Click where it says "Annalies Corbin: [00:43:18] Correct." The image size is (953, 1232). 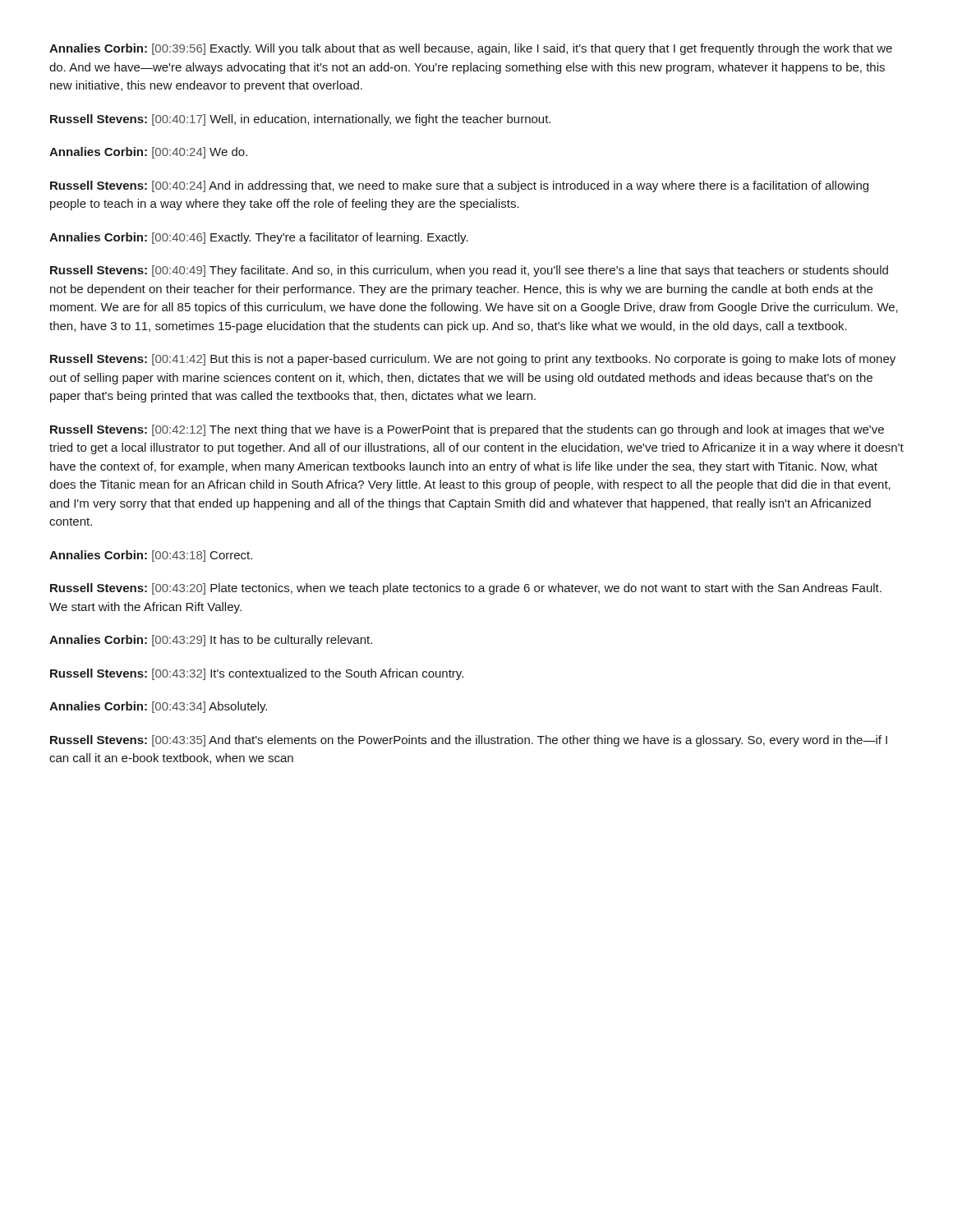click(151, 556)
